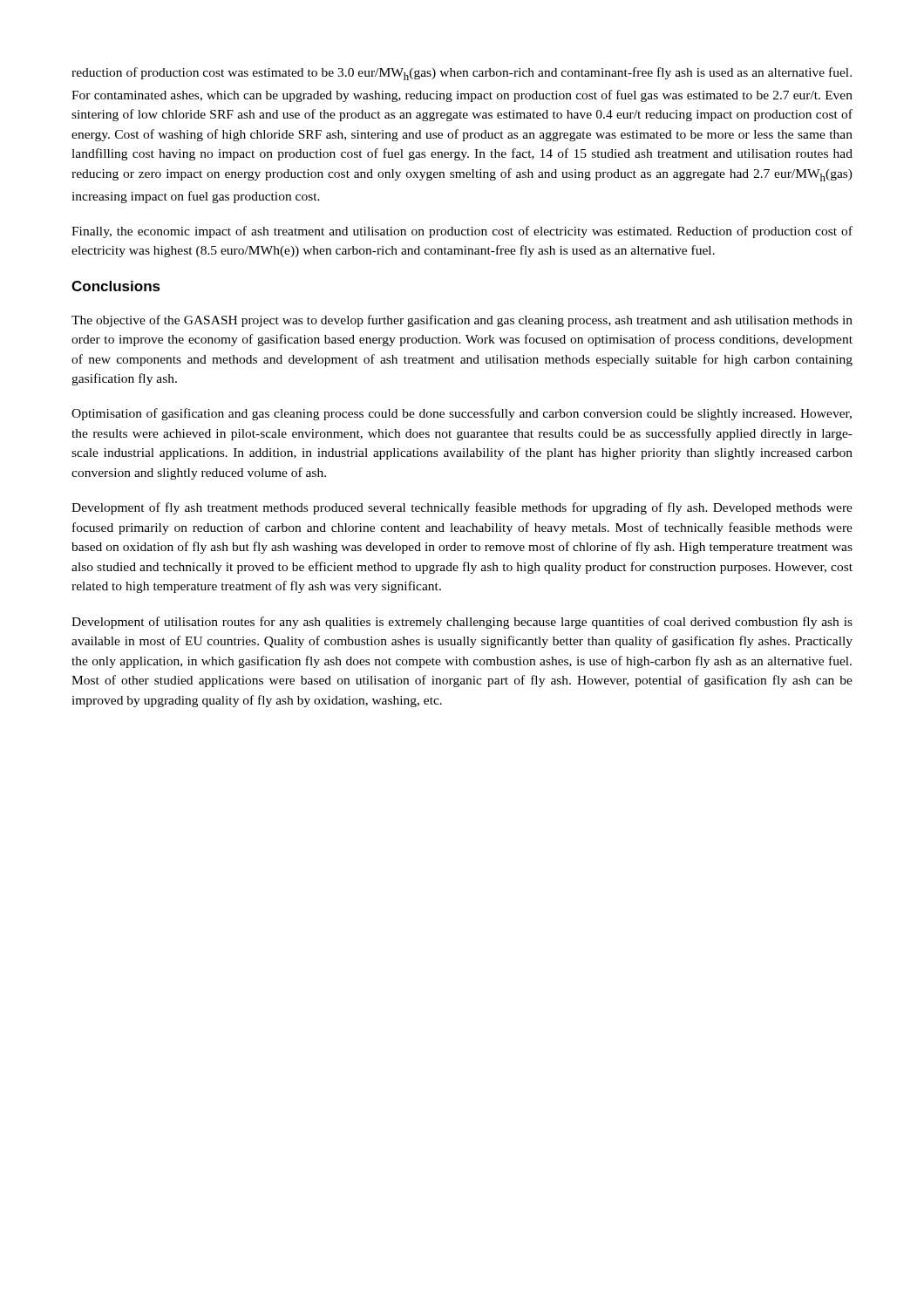Point to the passage starting "reduction of production"
This screenshot has height=1308, width=924.
462,134
